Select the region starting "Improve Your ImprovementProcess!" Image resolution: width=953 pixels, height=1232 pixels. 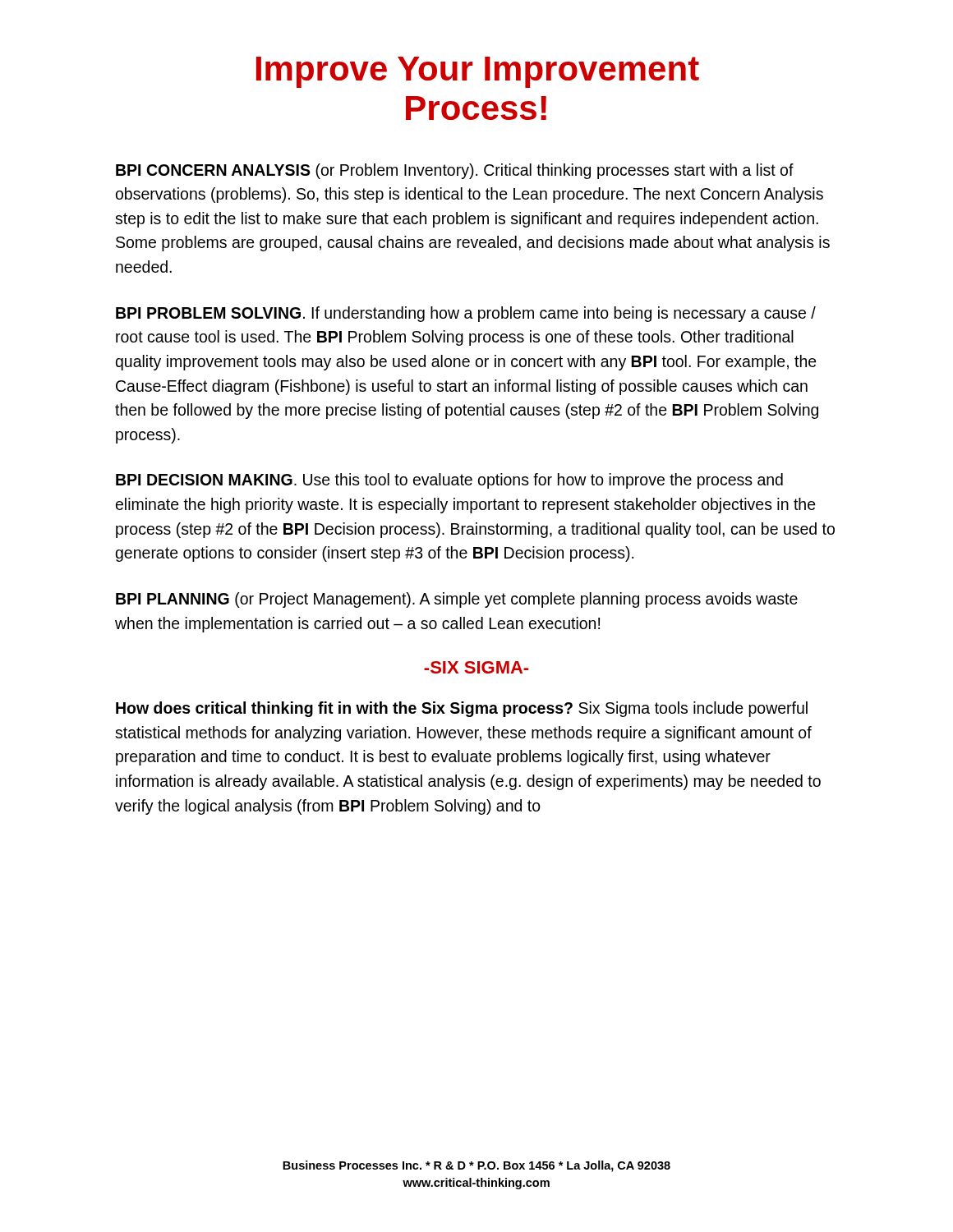[x=476, y=88]
